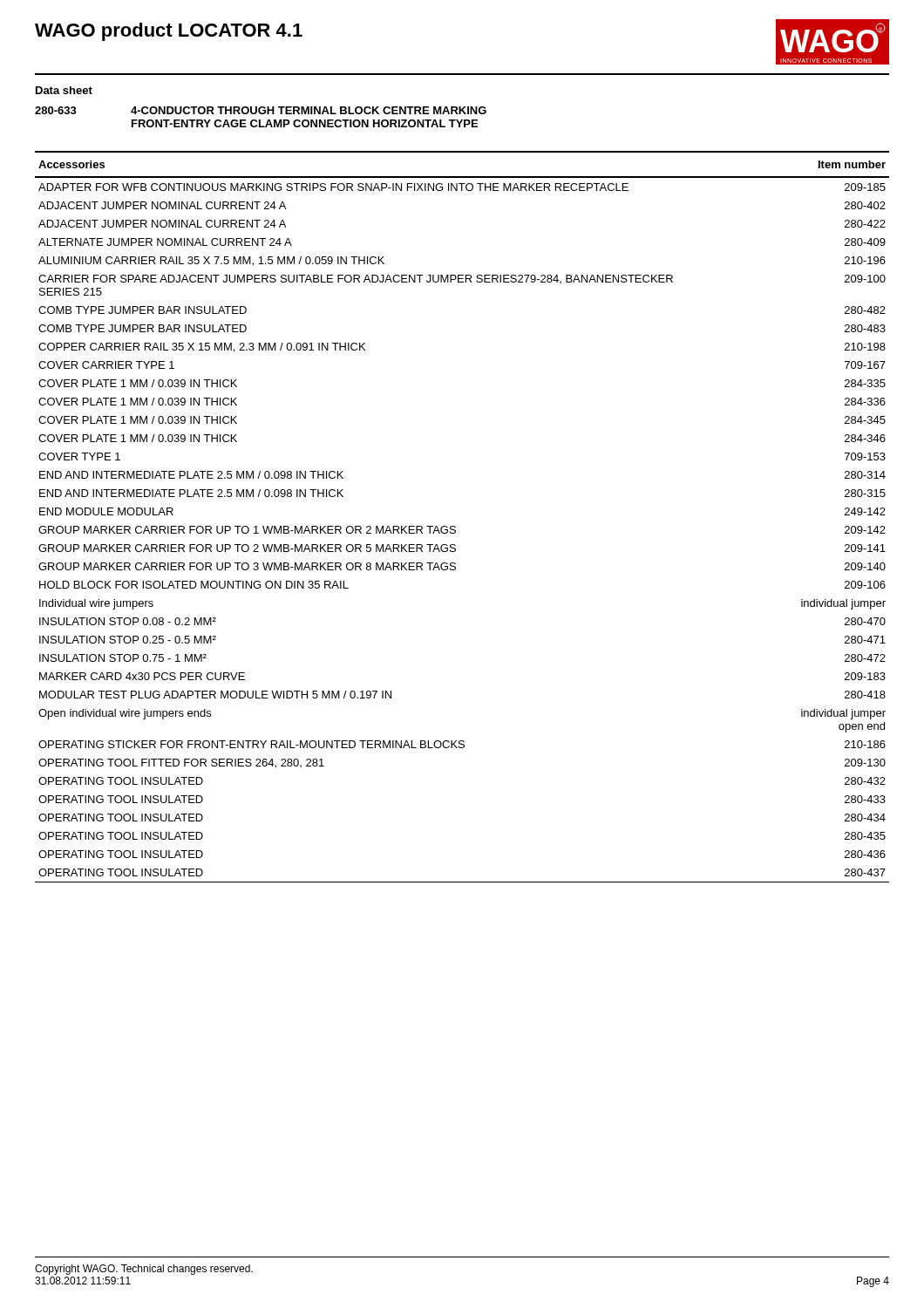Locate a table
This screenshot has height=1308, width=924.
(x=462, y=517)
